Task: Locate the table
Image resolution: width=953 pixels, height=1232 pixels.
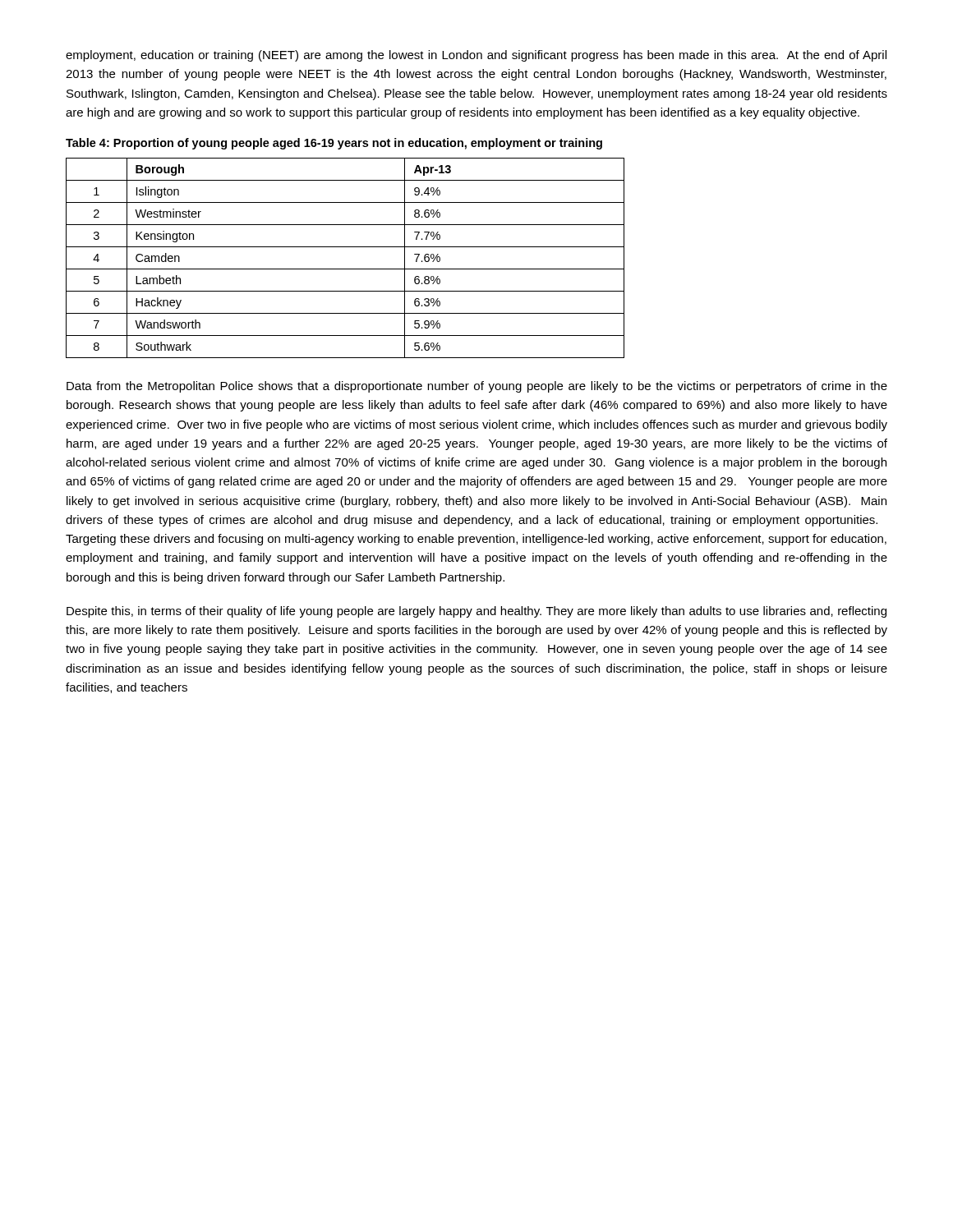Action: (476, 258)
